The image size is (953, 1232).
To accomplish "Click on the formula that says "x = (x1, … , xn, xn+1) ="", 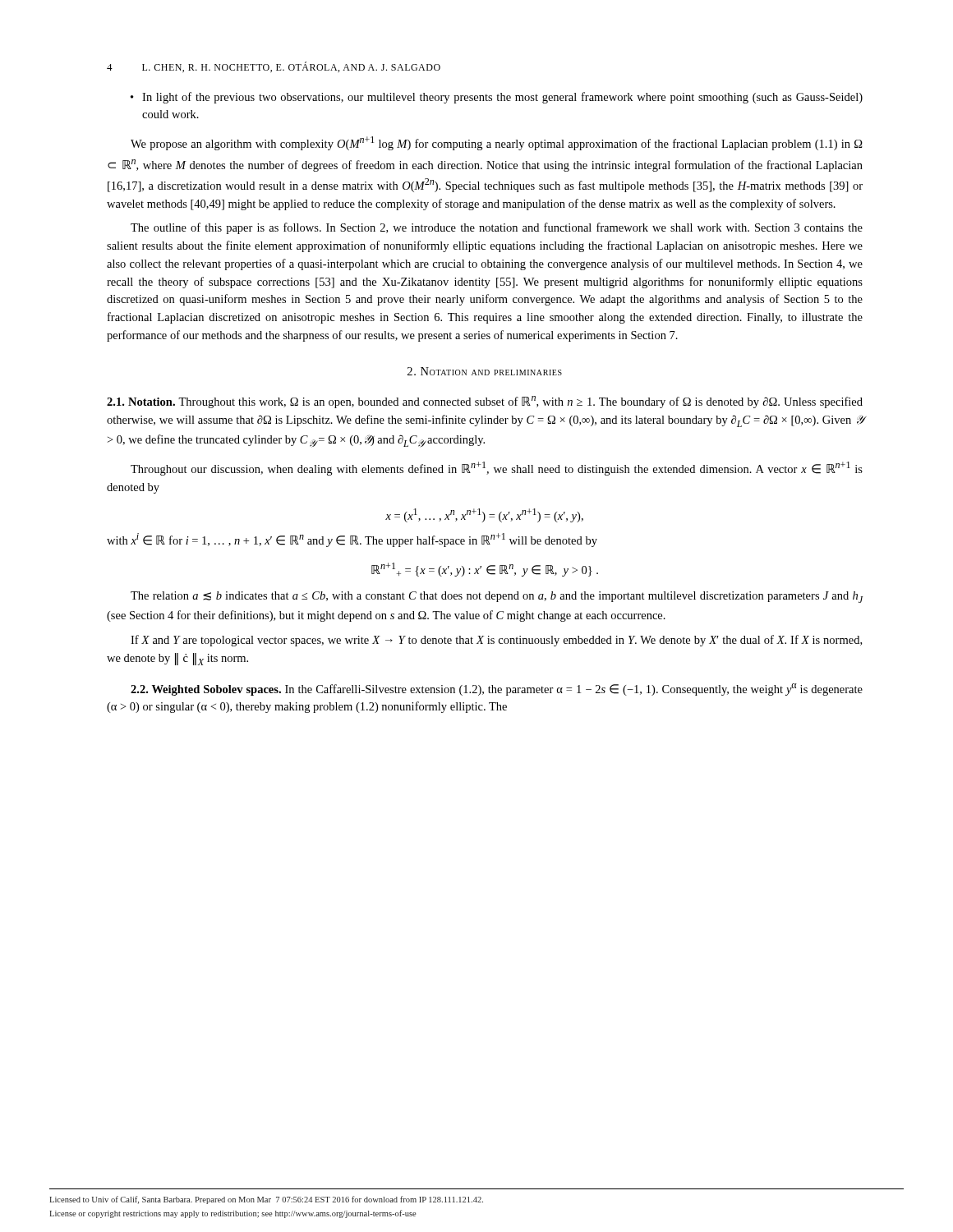I will pyautogui.click(x=485, y=514).
